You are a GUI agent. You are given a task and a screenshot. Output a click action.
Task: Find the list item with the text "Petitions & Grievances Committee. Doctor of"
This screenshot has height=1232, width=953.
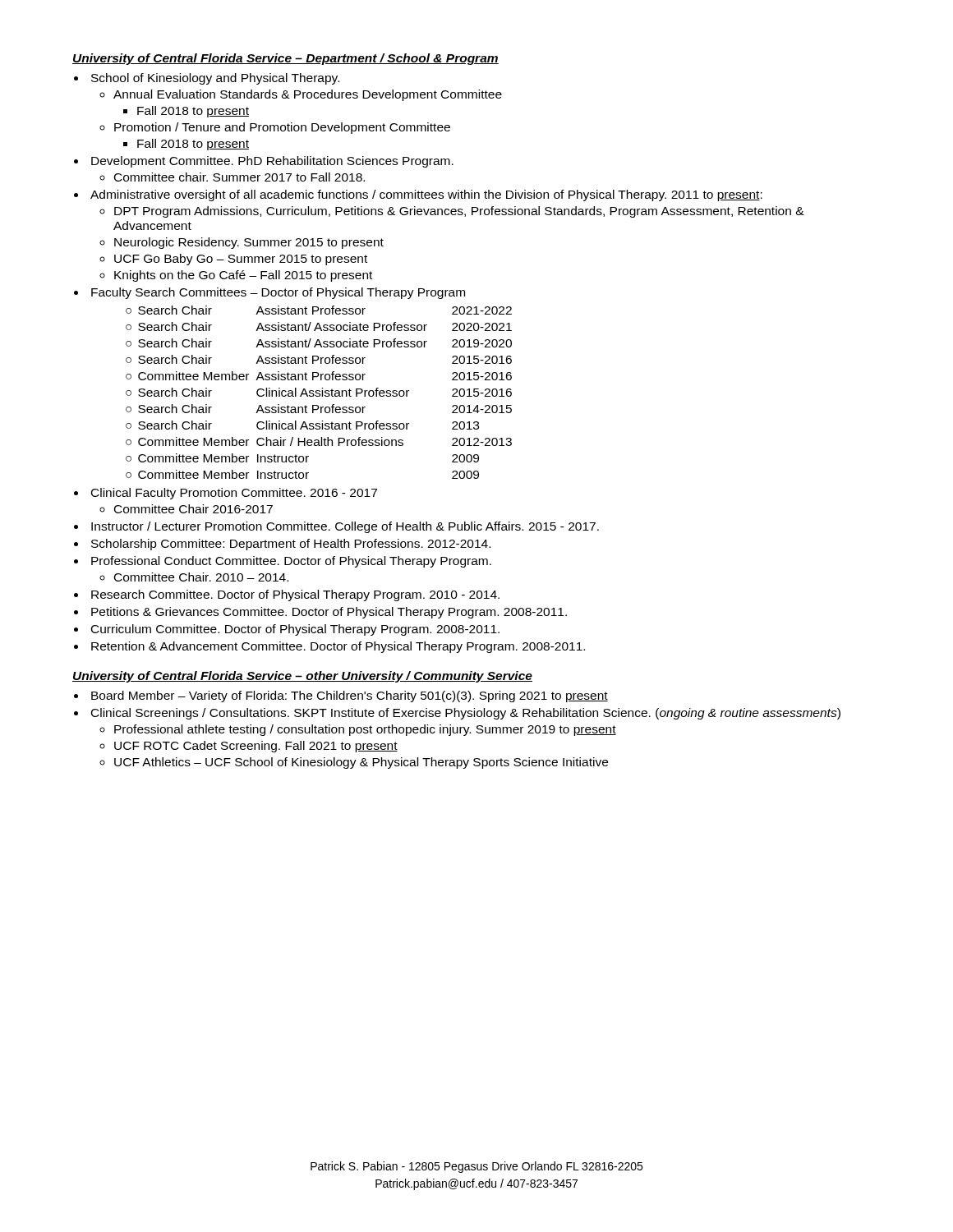(329, 612)
